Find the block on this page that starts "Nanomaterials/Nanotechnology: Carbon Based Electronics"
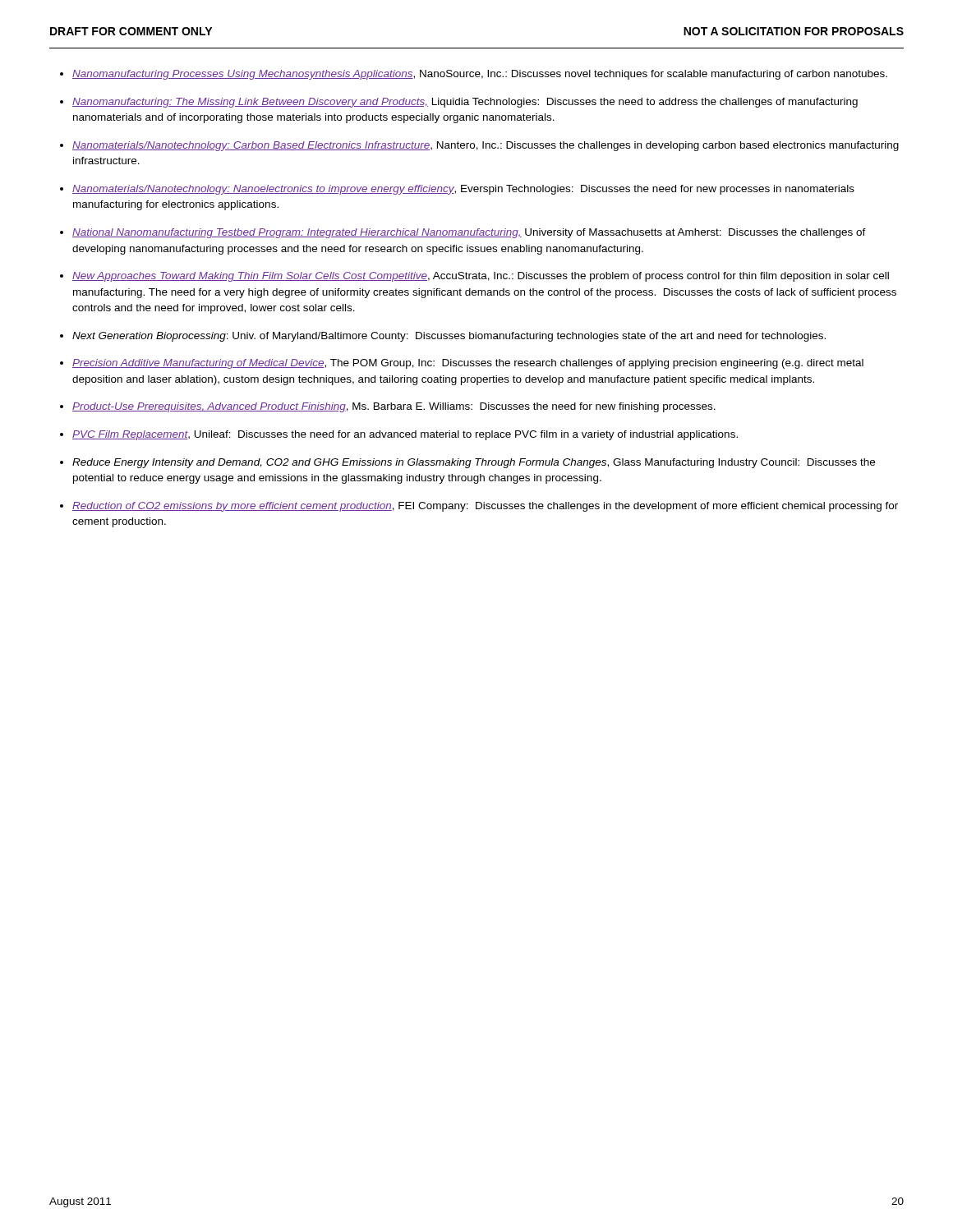 486,153
